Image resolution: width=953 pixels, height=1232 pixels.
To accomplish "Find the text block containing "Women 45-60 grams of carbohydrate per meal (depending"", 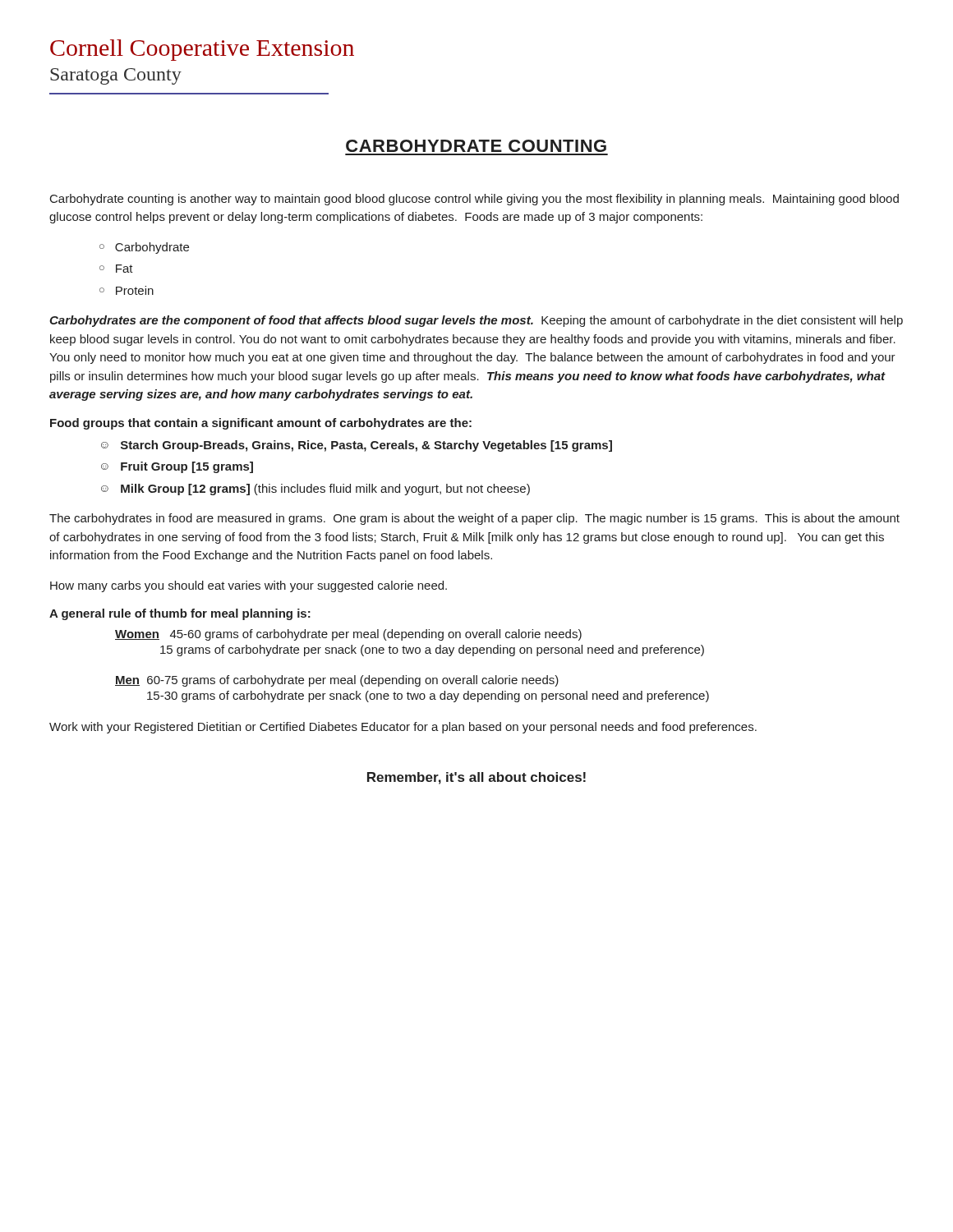I will click(509, 643).
